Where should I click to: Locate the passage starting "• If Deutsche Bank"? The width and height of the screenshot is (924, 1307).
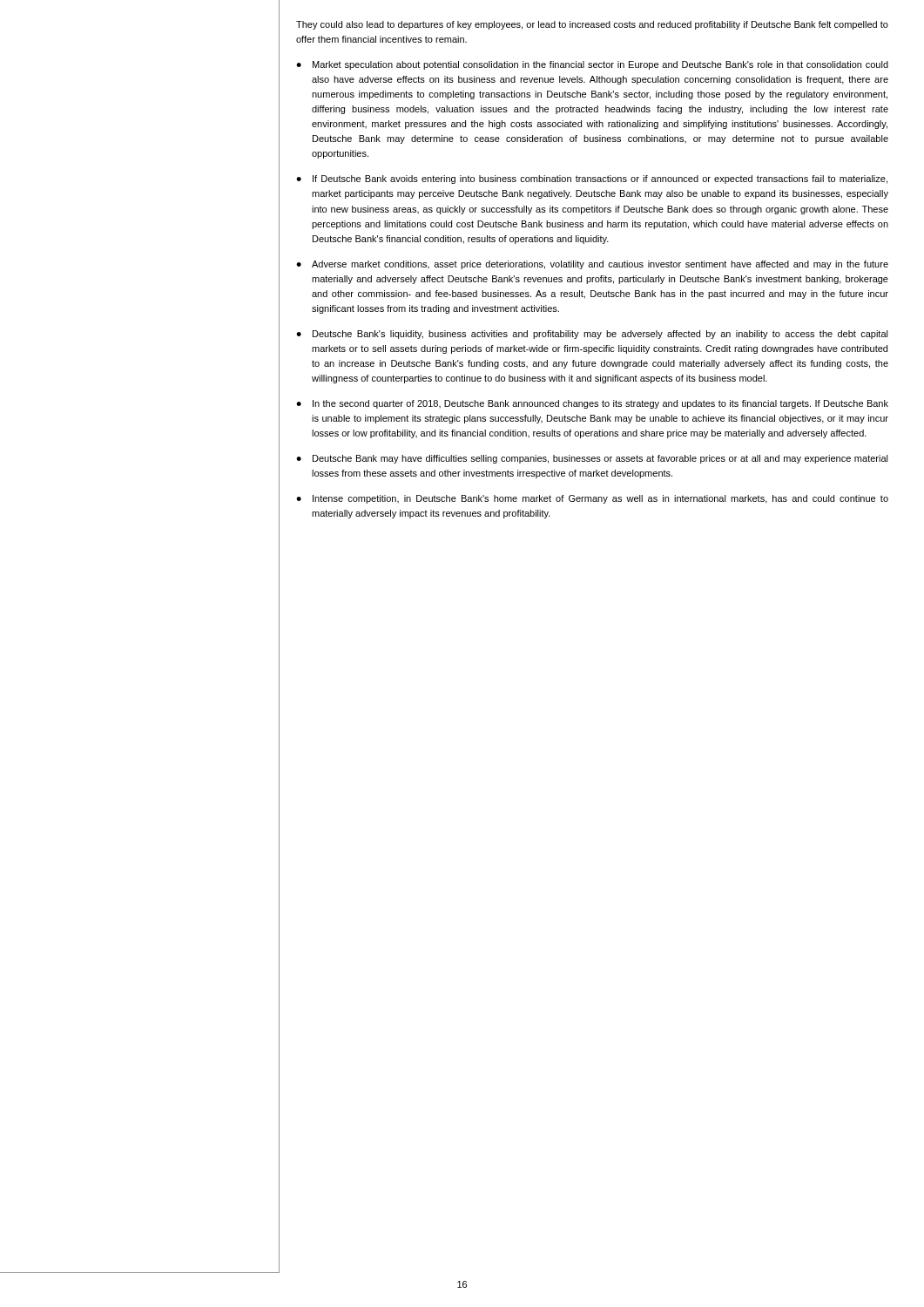(x=592, y=209)
